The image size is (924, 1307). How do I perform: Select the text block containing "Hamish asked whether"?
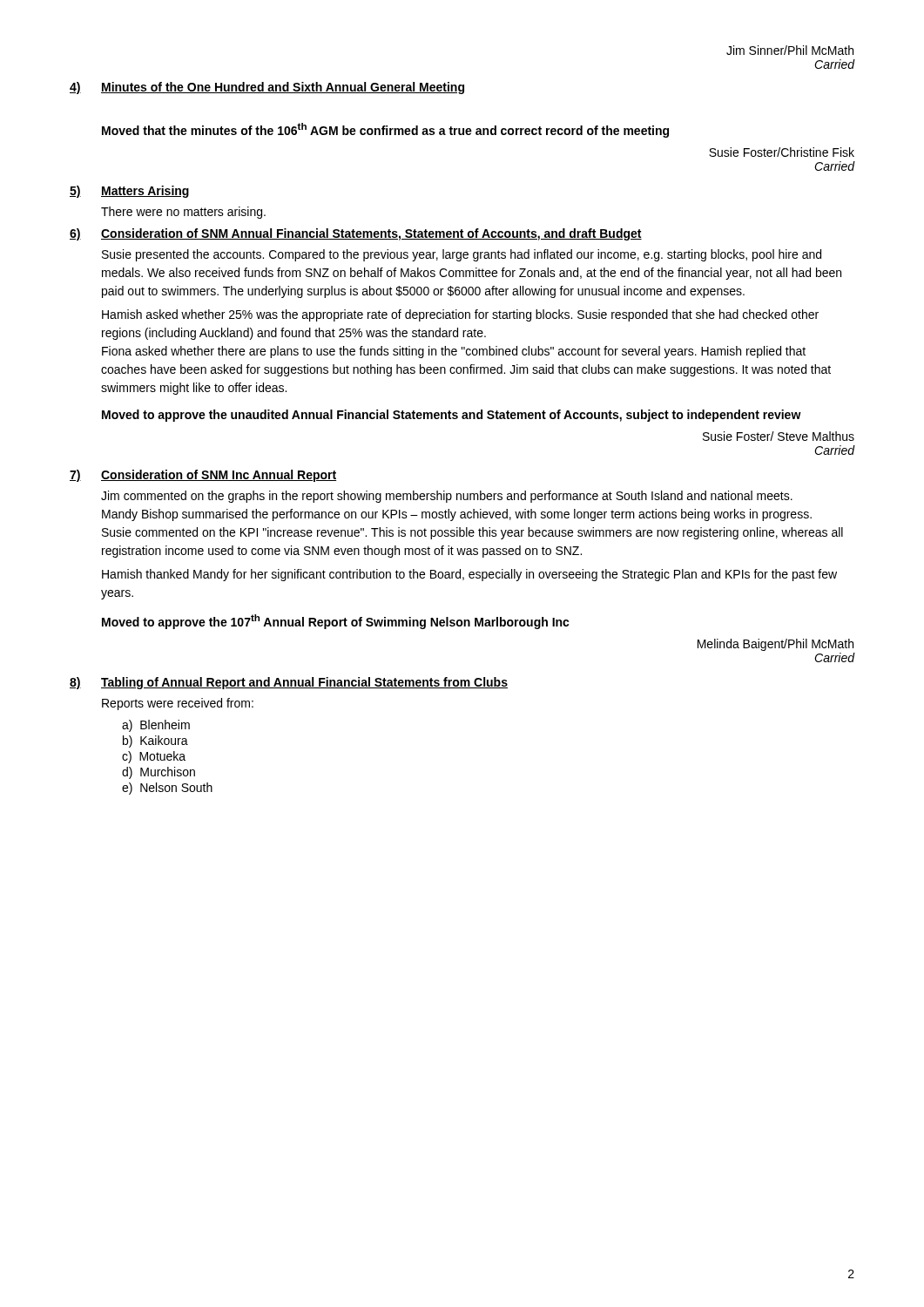coord(478,351)
